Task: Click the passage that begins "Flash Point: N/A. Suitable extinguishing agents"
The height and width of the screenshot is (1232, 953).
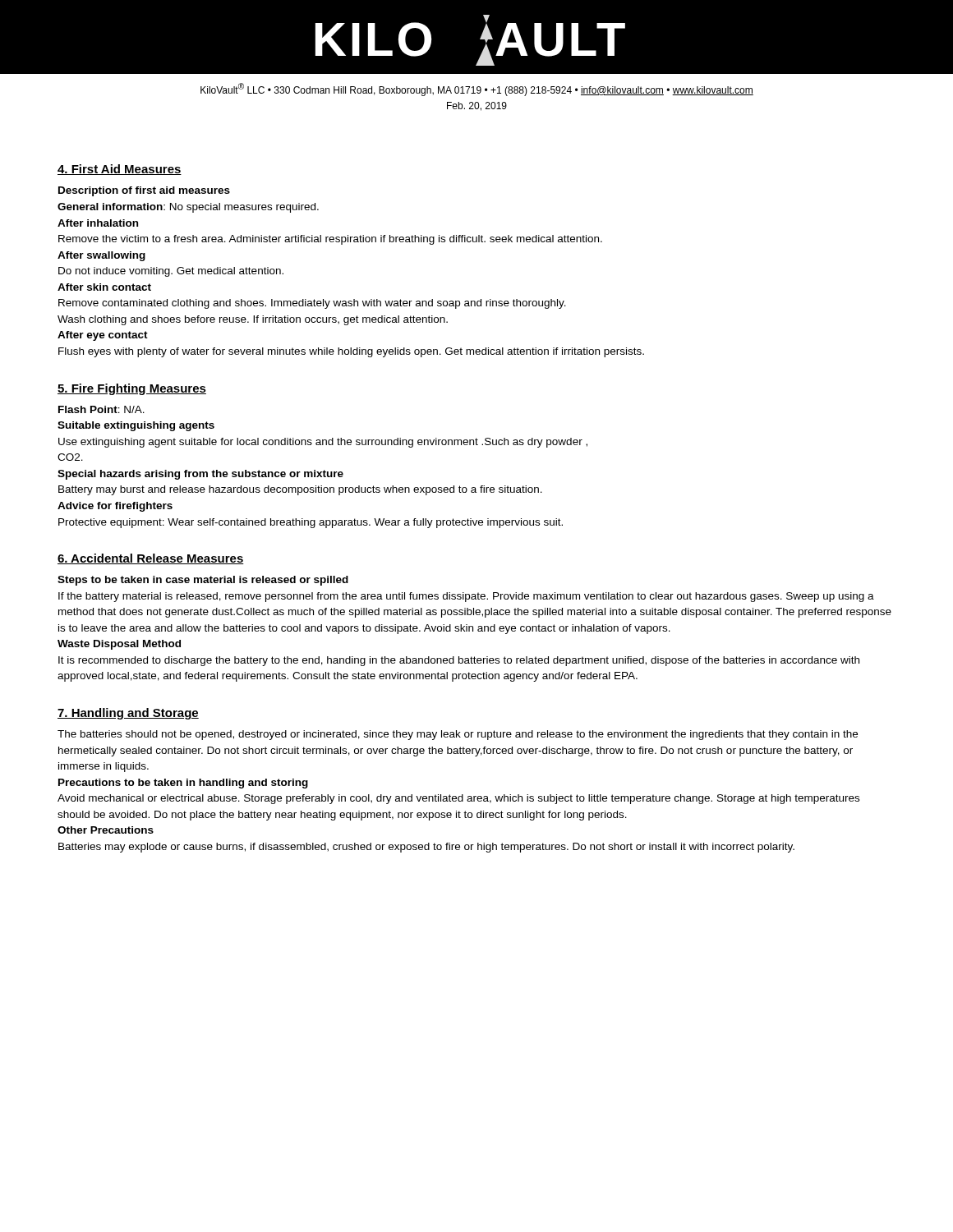Action: coord(101,409)
